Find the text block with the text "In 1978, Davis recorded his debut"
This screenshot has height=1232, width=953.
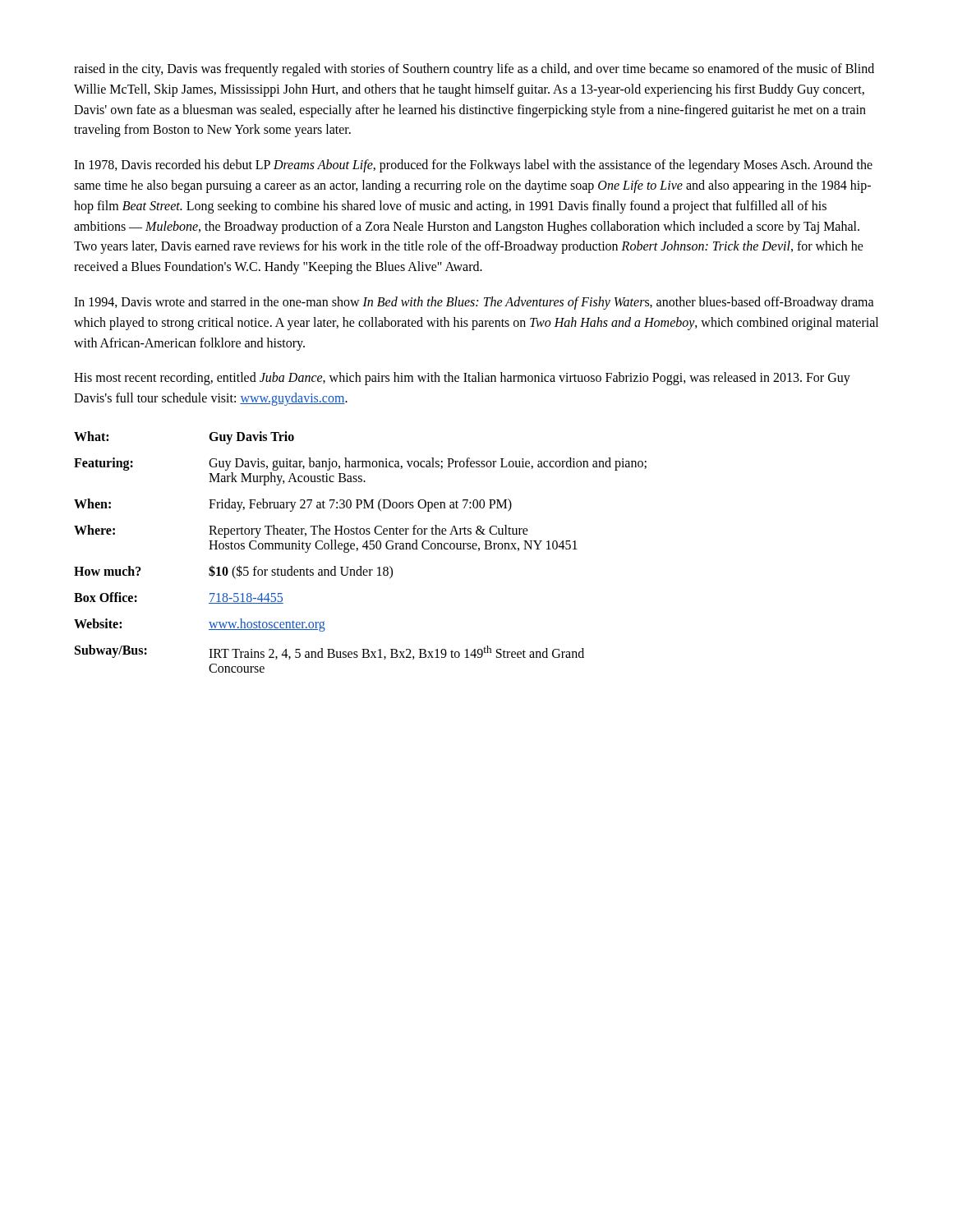tap(473, 216)
